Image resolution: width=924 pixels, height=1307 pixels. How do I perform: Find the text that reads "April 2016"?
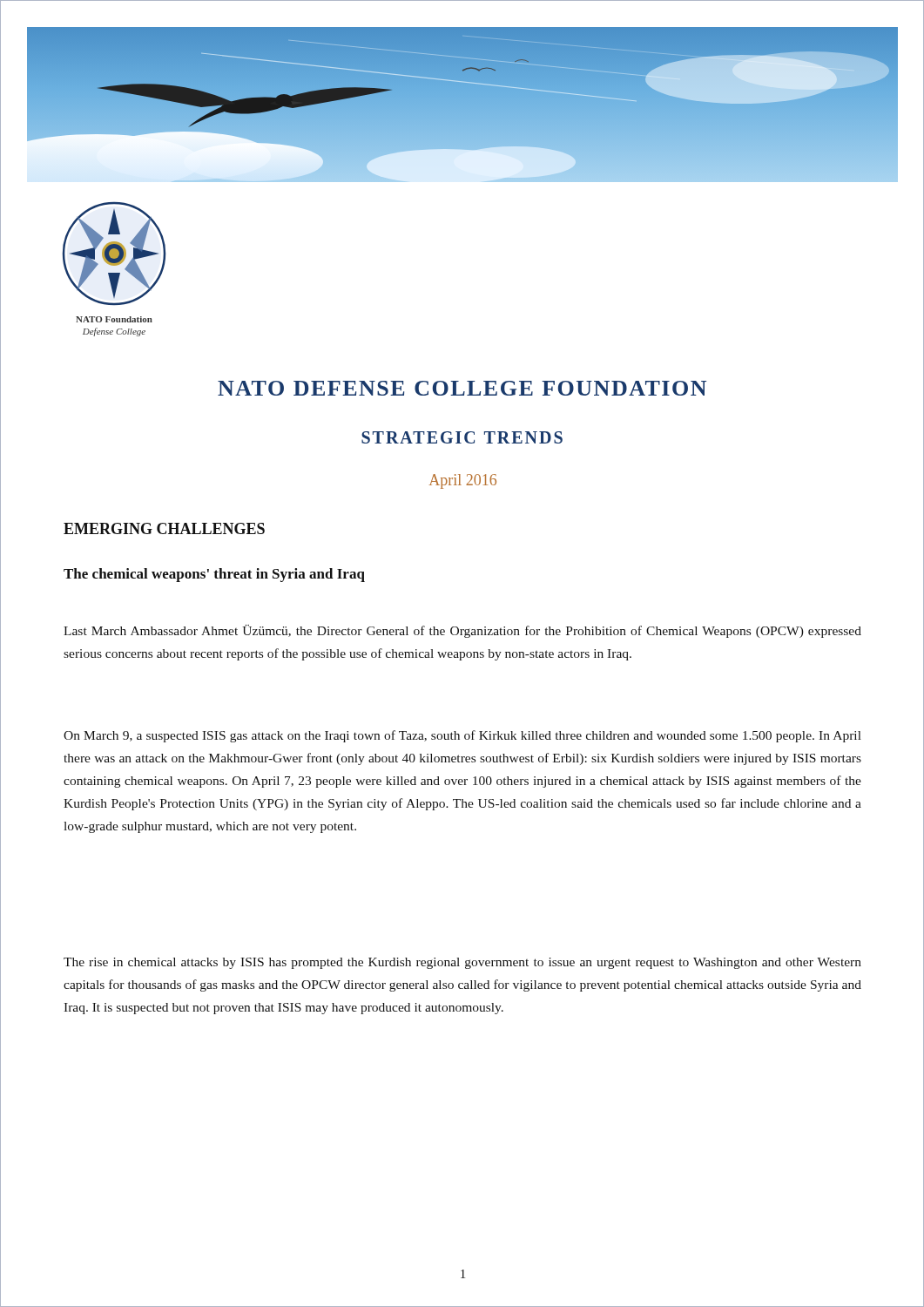pos(463,480)
